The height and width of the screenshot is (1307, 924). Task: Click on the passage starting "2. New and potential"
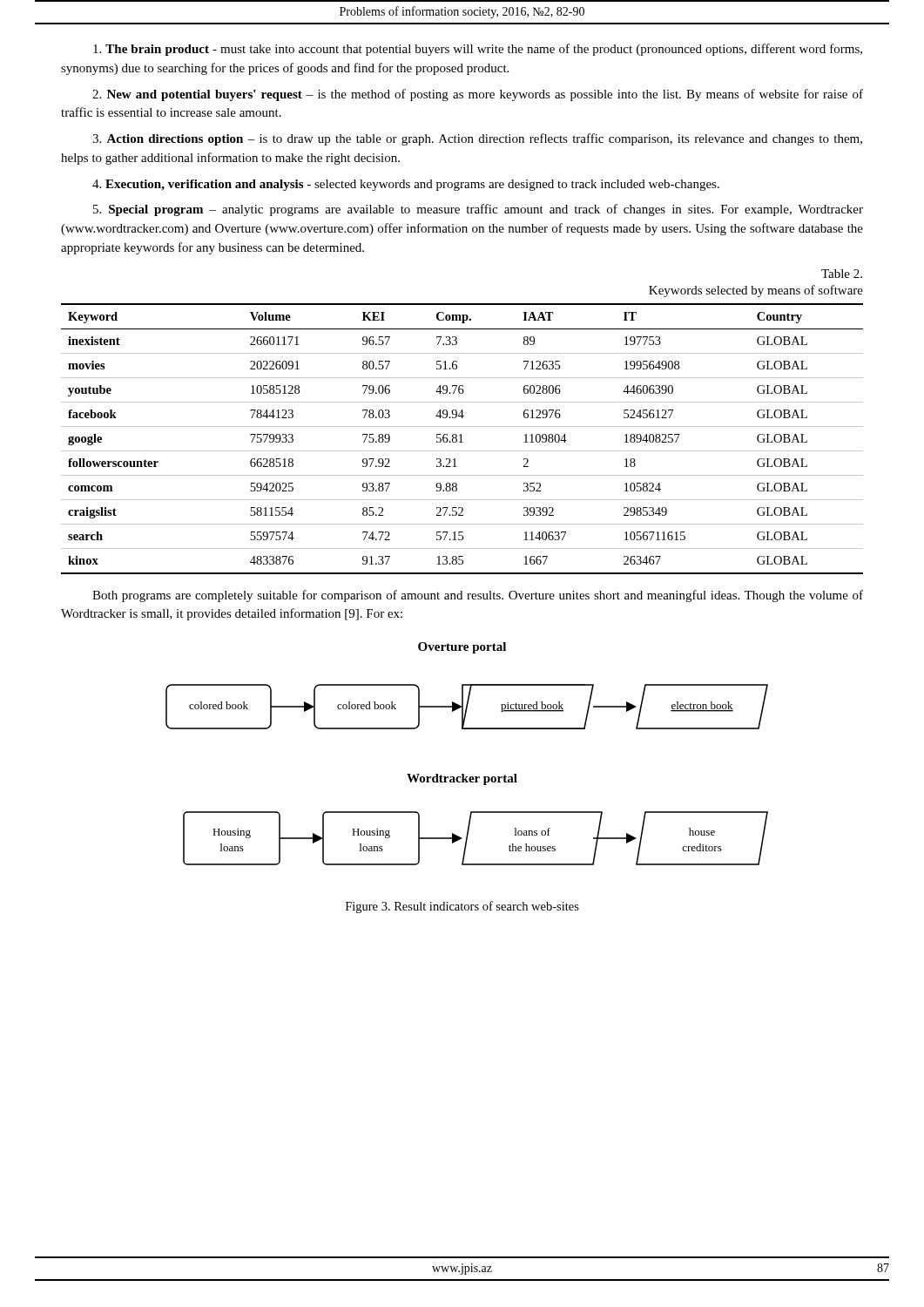coord(462,103)
